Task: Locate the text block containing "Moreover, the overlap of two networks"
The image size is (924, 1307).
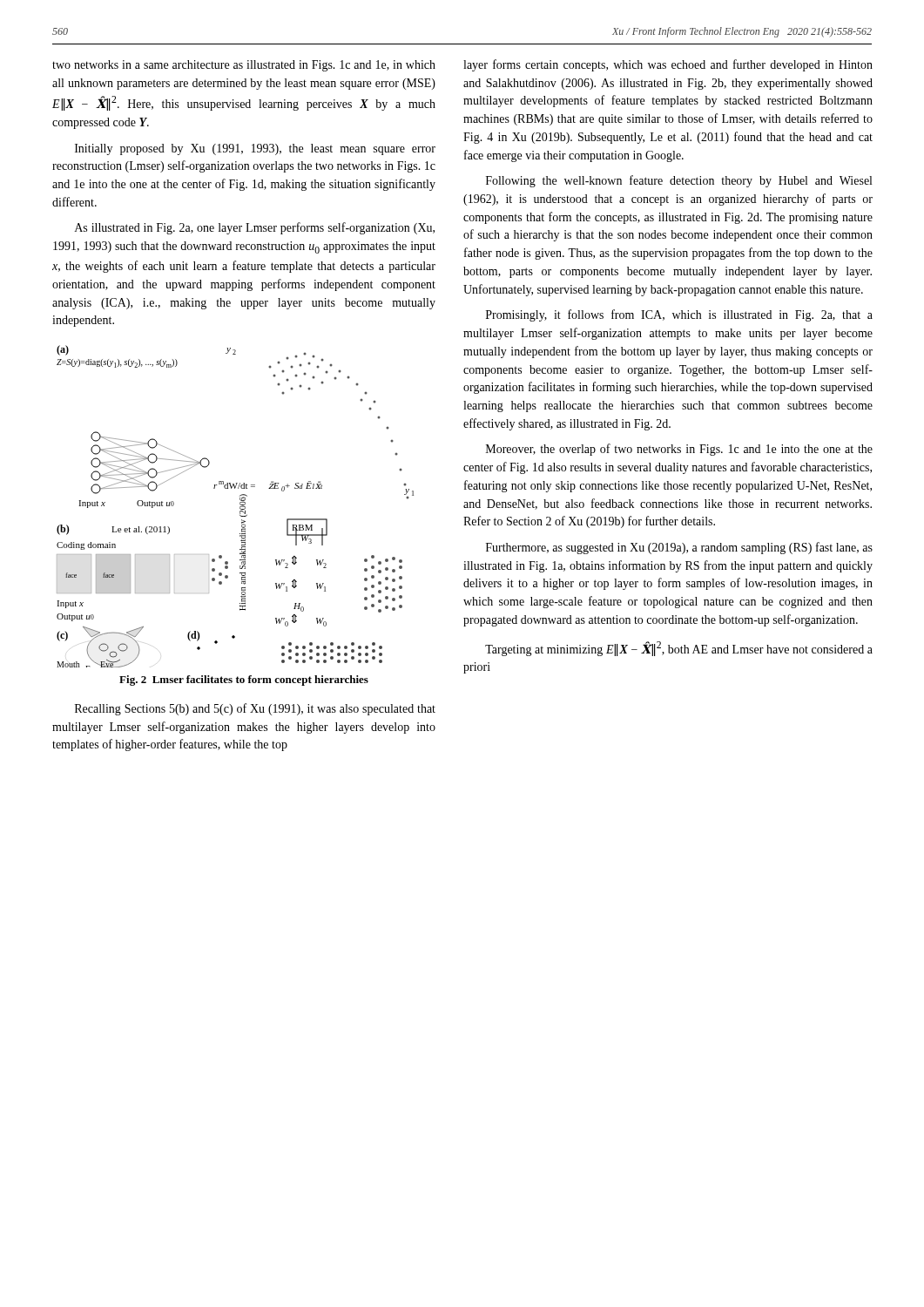Action: pyautogui.click(x=668, y=486)
